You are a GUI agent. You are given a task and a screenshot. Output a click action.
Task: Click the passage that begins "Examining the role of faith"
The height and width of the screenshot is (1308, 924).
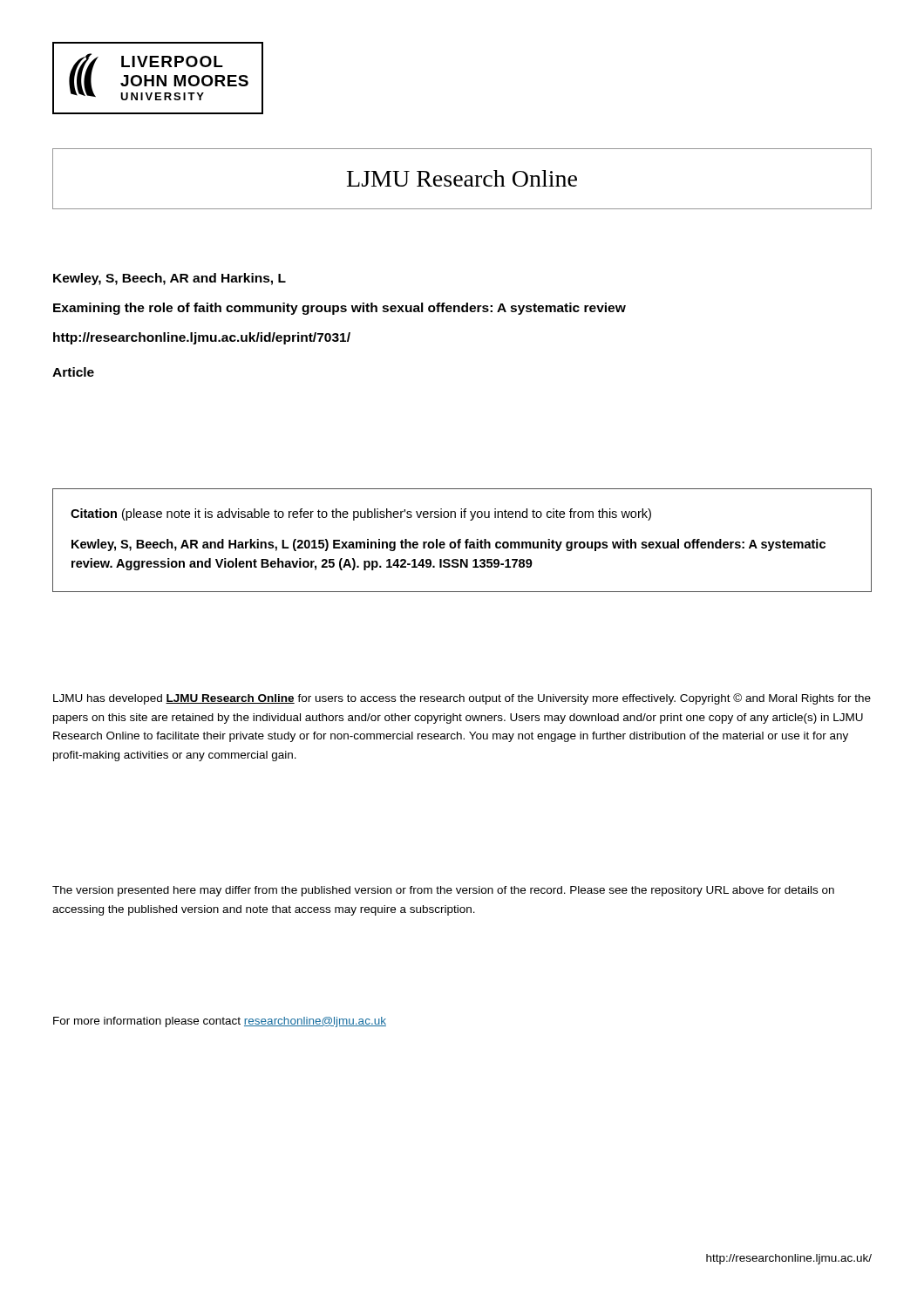click(x=339, y=307)
